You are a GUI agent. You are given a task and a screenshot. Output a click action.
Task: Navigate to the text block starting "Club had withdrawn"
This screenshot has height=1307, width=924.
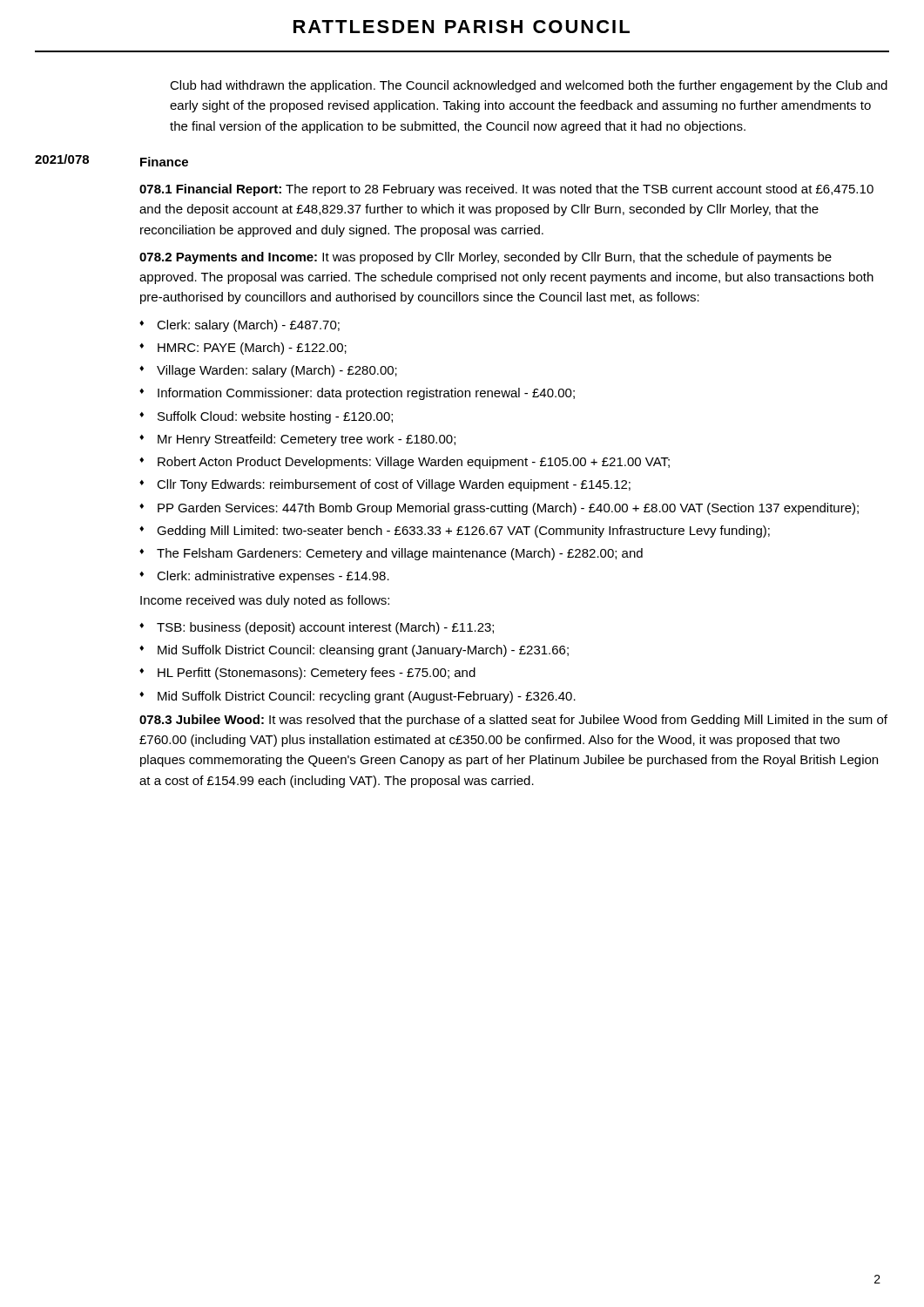[x=529, y=105]
